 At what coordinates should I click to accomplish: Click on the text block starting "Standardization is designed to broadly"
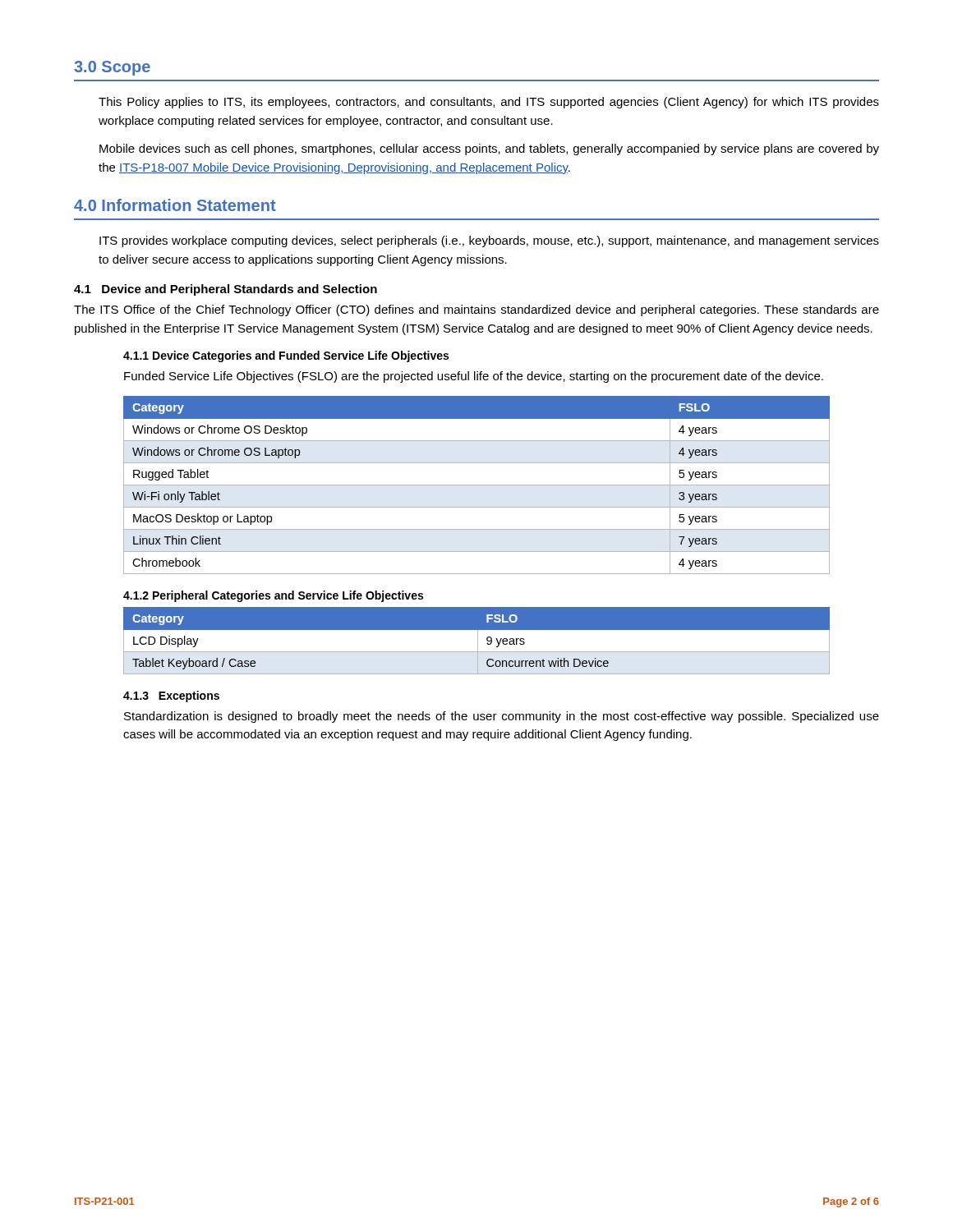pos(501,725)
